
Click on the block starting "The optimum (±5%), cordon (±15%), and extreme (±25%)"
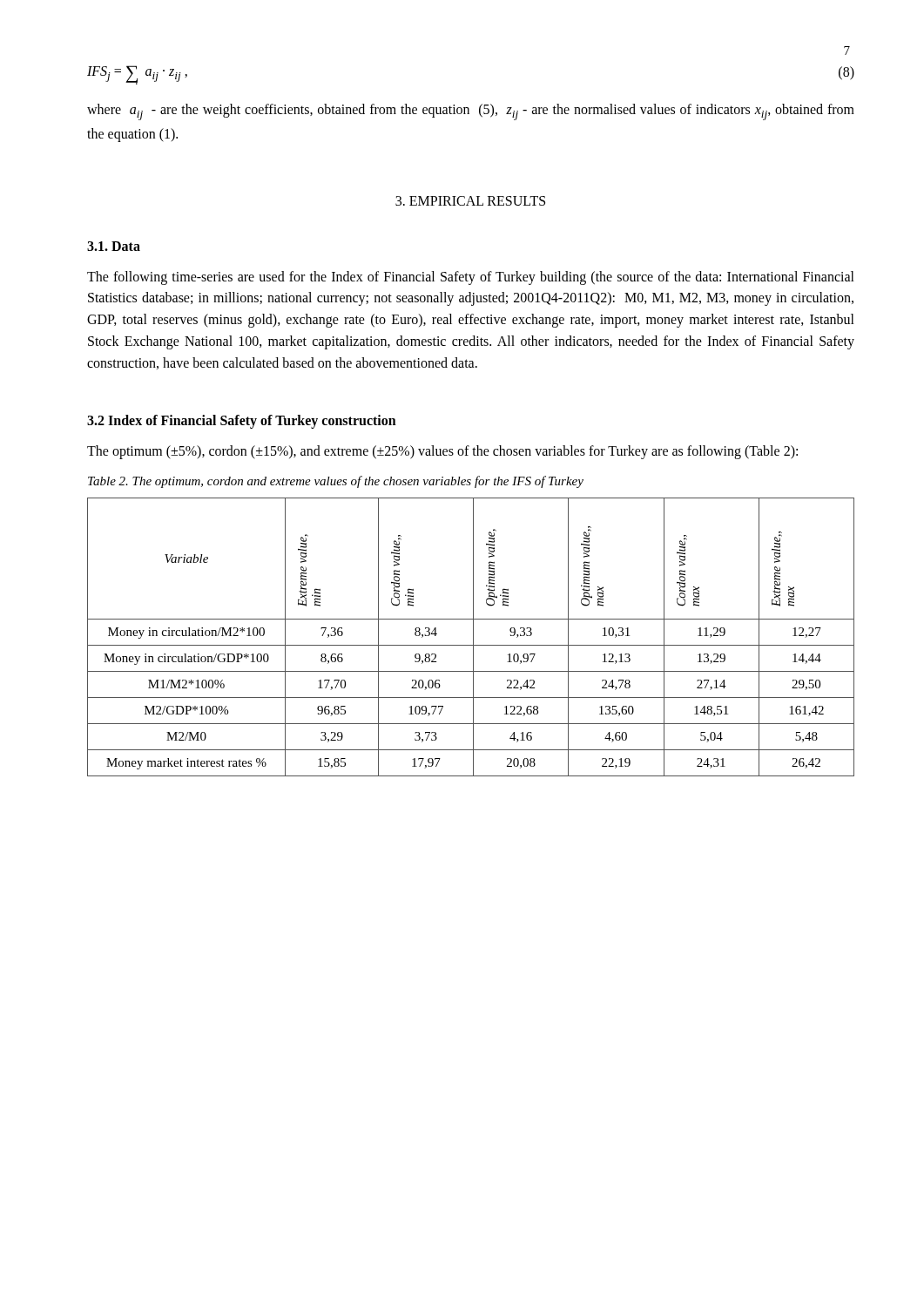[443, 451]
